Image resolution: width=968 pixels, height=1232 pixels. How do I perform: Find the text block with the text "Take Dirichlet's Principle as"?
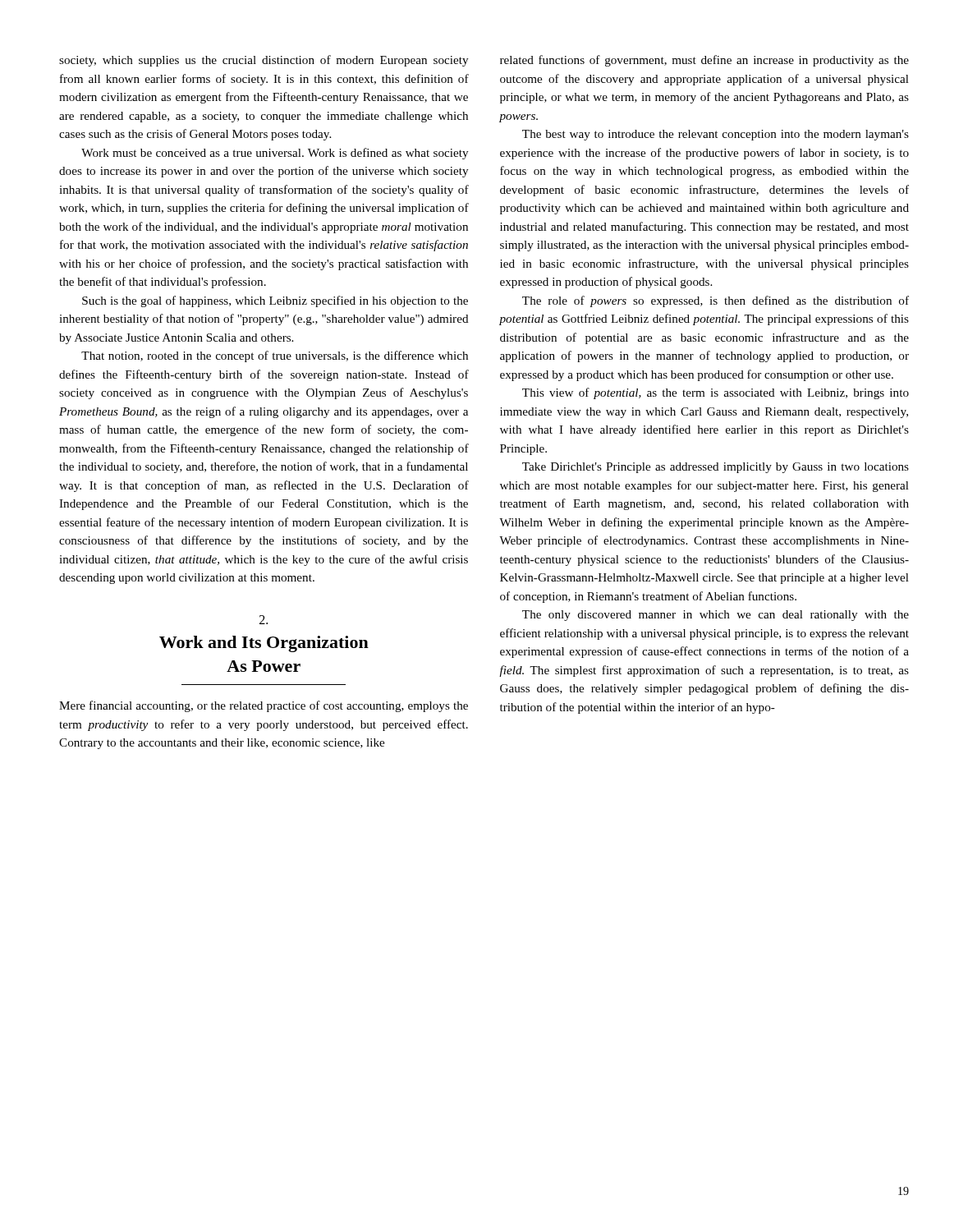coord(704,531)
